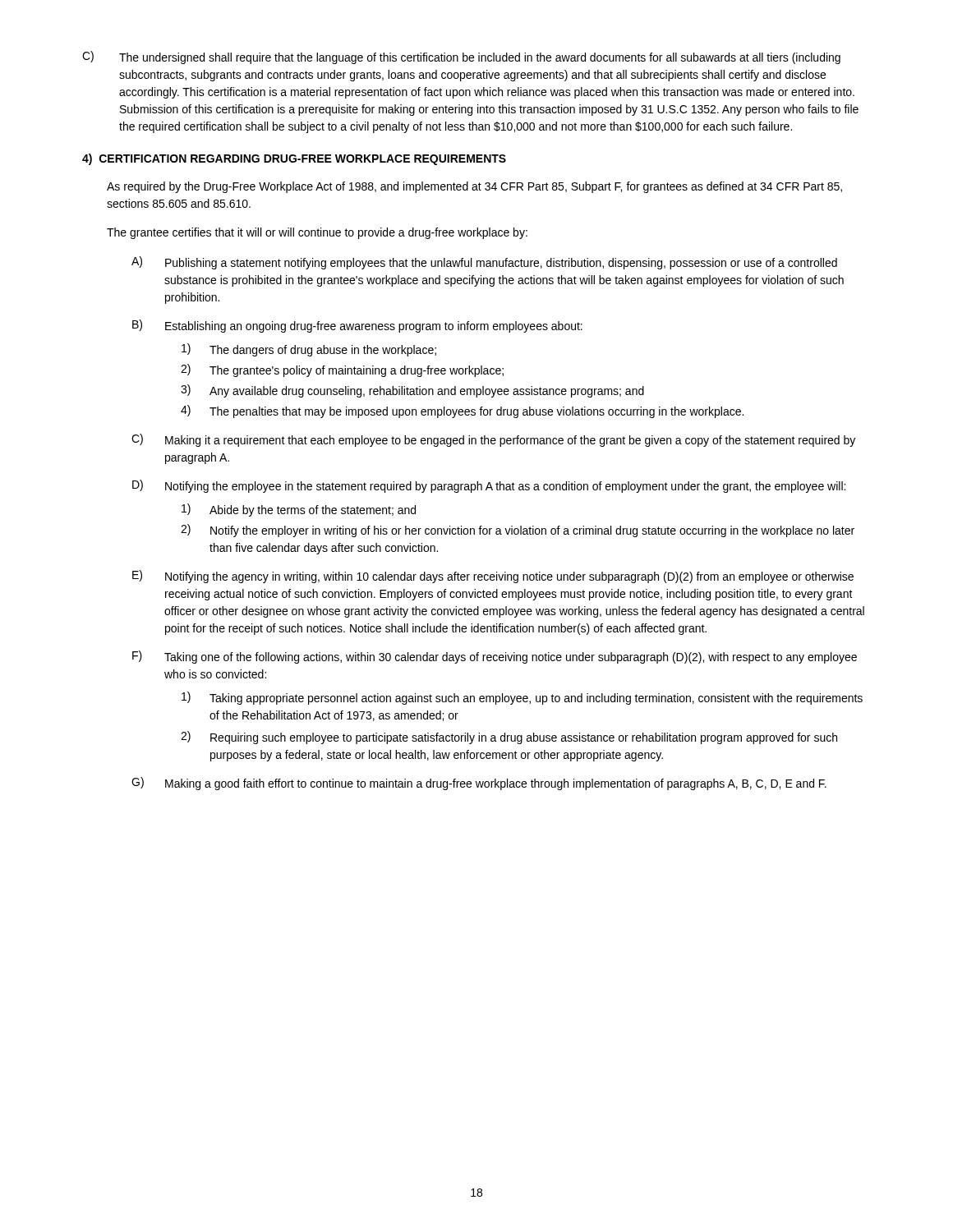Point to the block beginning "1) Abide by the terms of the"
953x1232 pixels.
(x=299, y=510)
